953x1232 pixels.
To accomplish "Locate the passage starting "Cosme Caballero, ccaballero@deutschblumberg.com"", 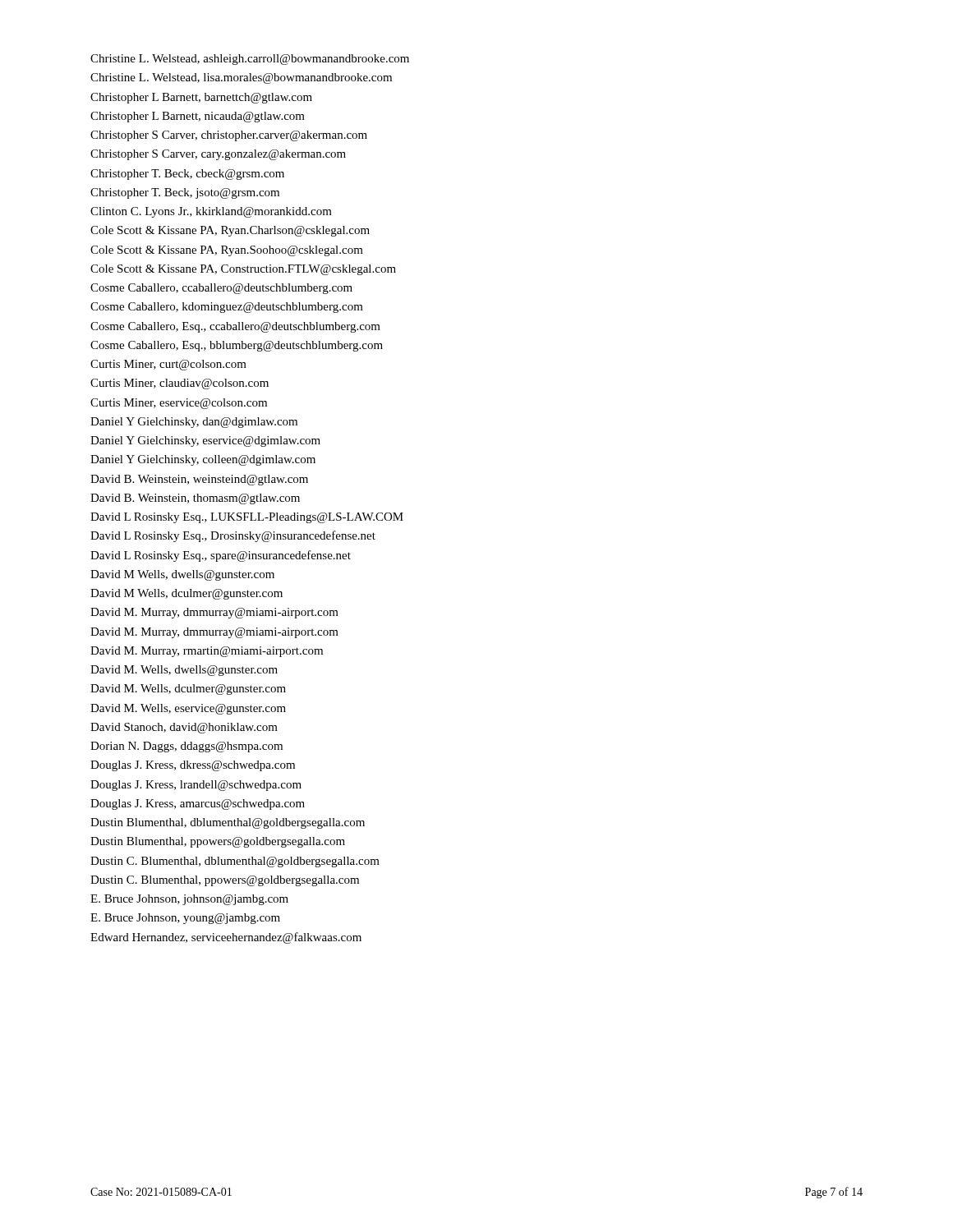I will (222, 287).
